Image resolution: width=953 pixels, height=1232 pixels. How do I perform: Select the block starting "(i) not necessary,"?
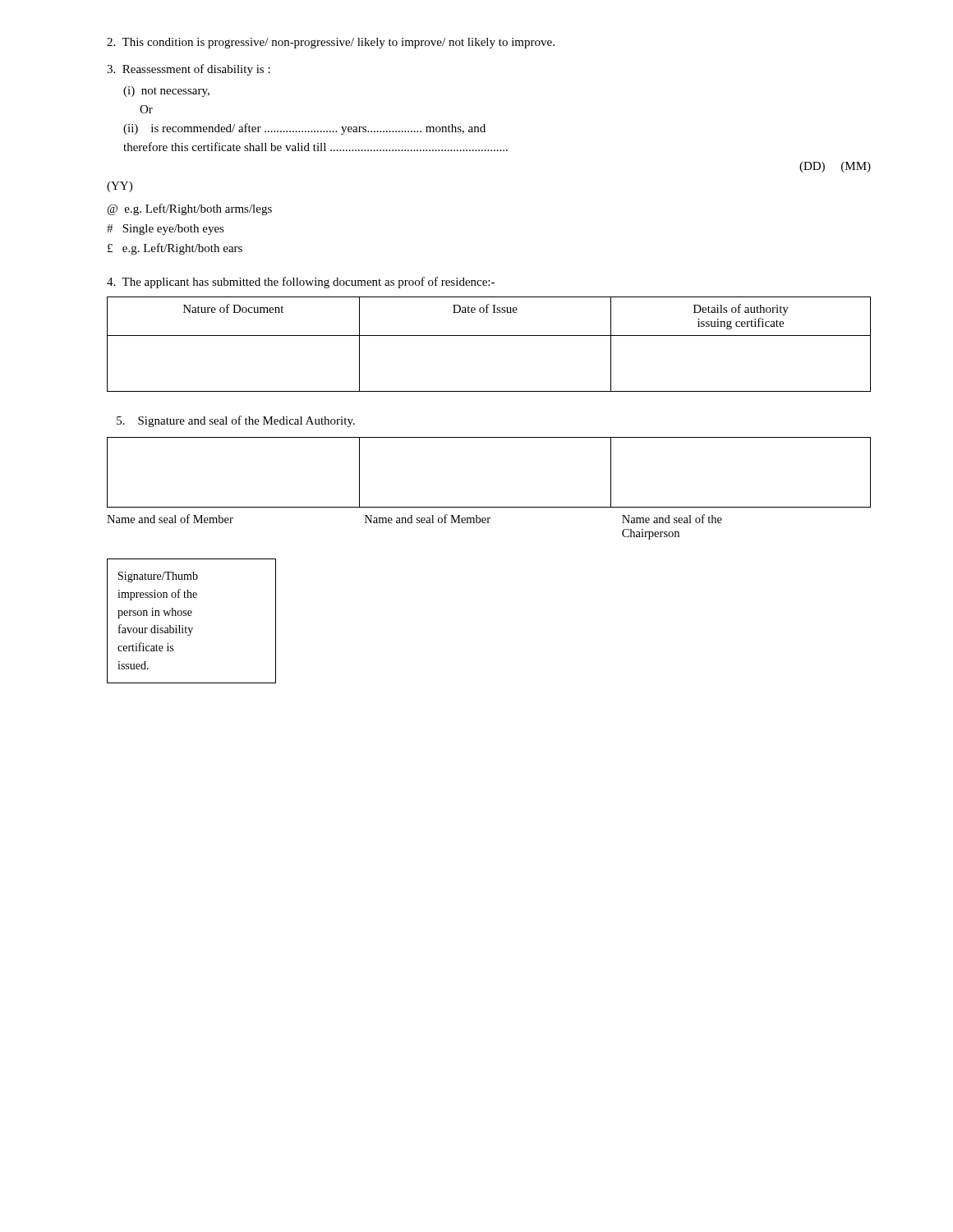coord(167,90)
